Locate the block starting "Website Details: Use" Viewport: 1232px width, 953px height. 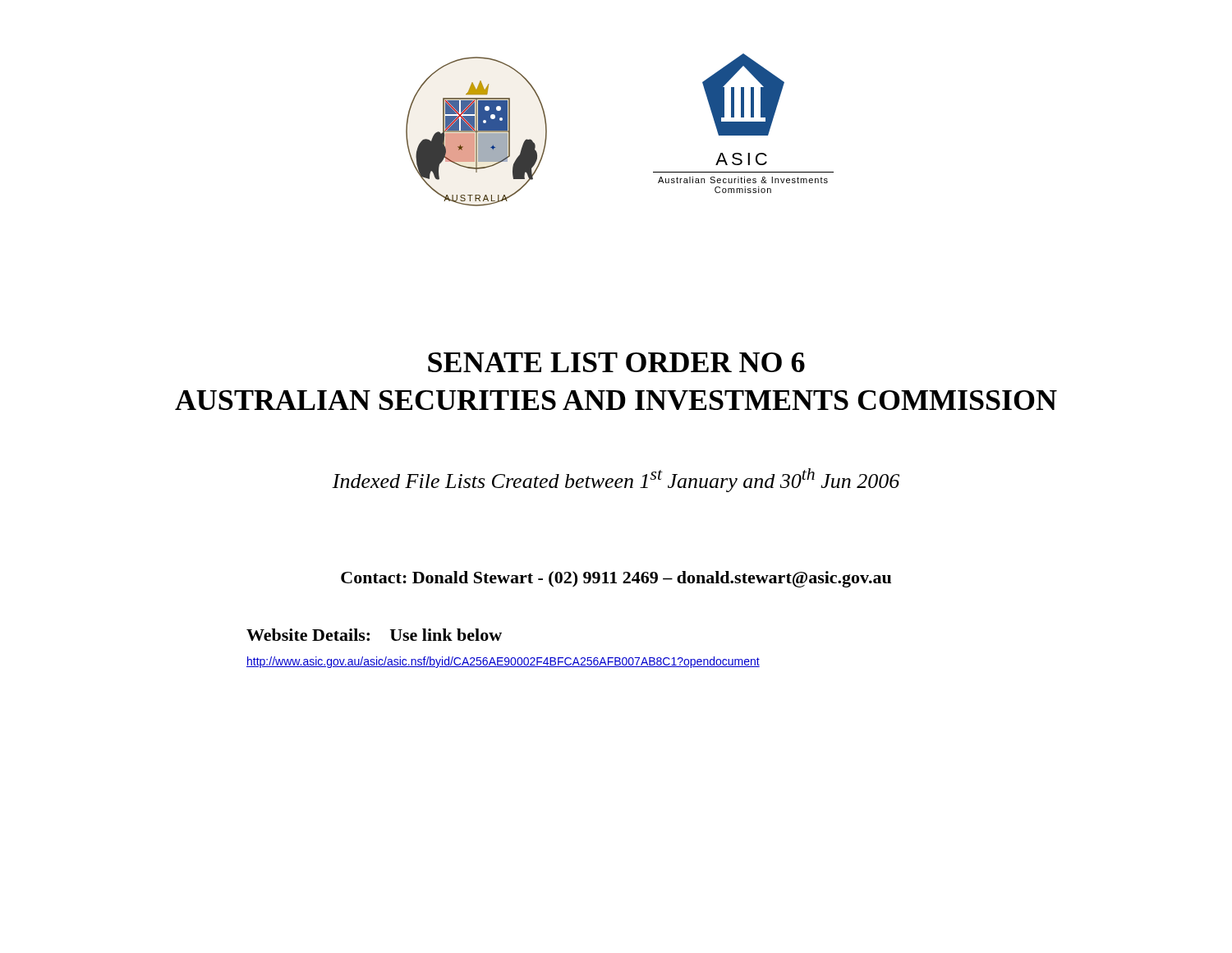pyautogui.click(x=374, y=635)
